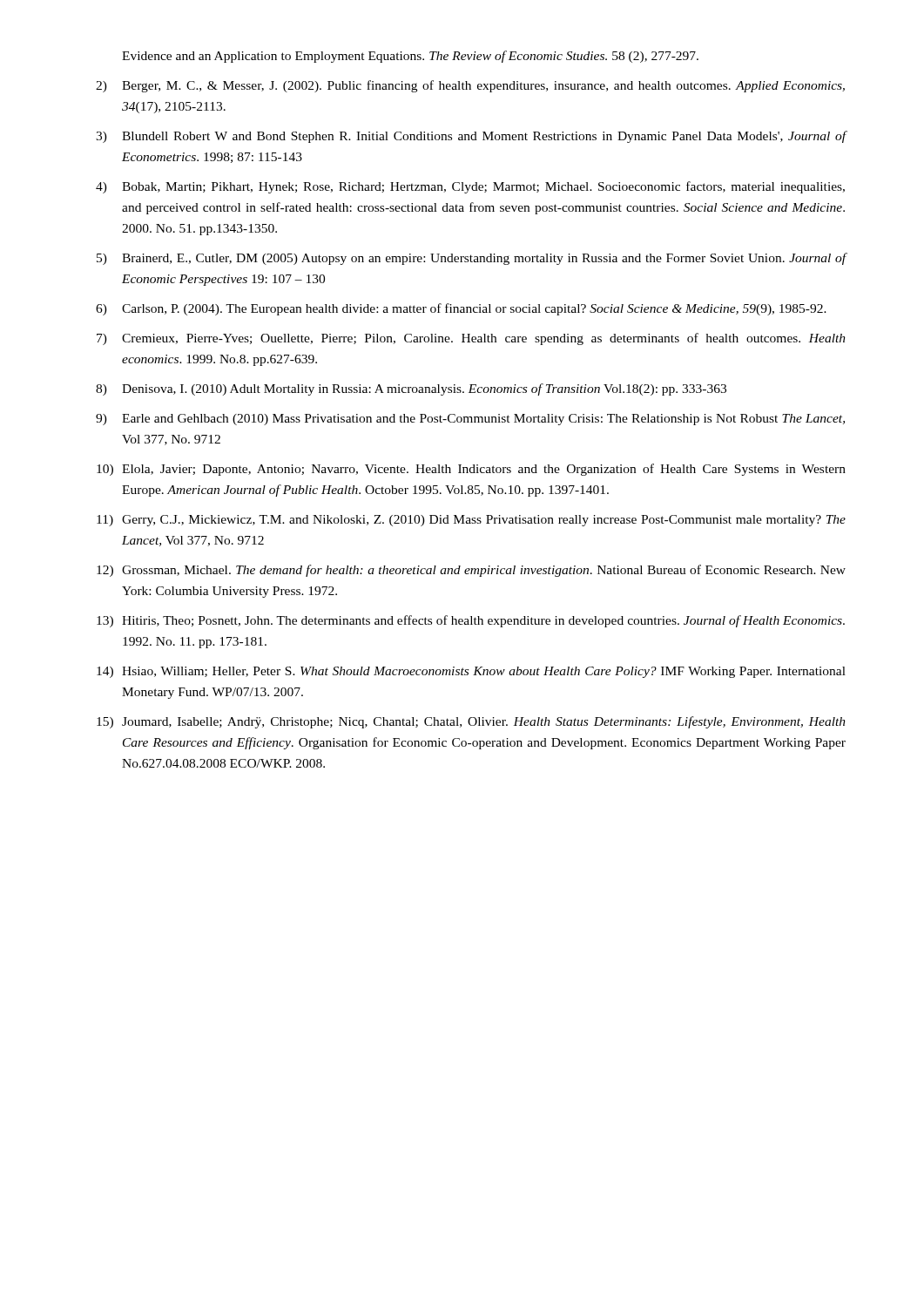924x1307 pixels.
Task: Click on the element starting "3) Blundell Robert W and Bond Stephen"
Action: [x=471, y=146]
